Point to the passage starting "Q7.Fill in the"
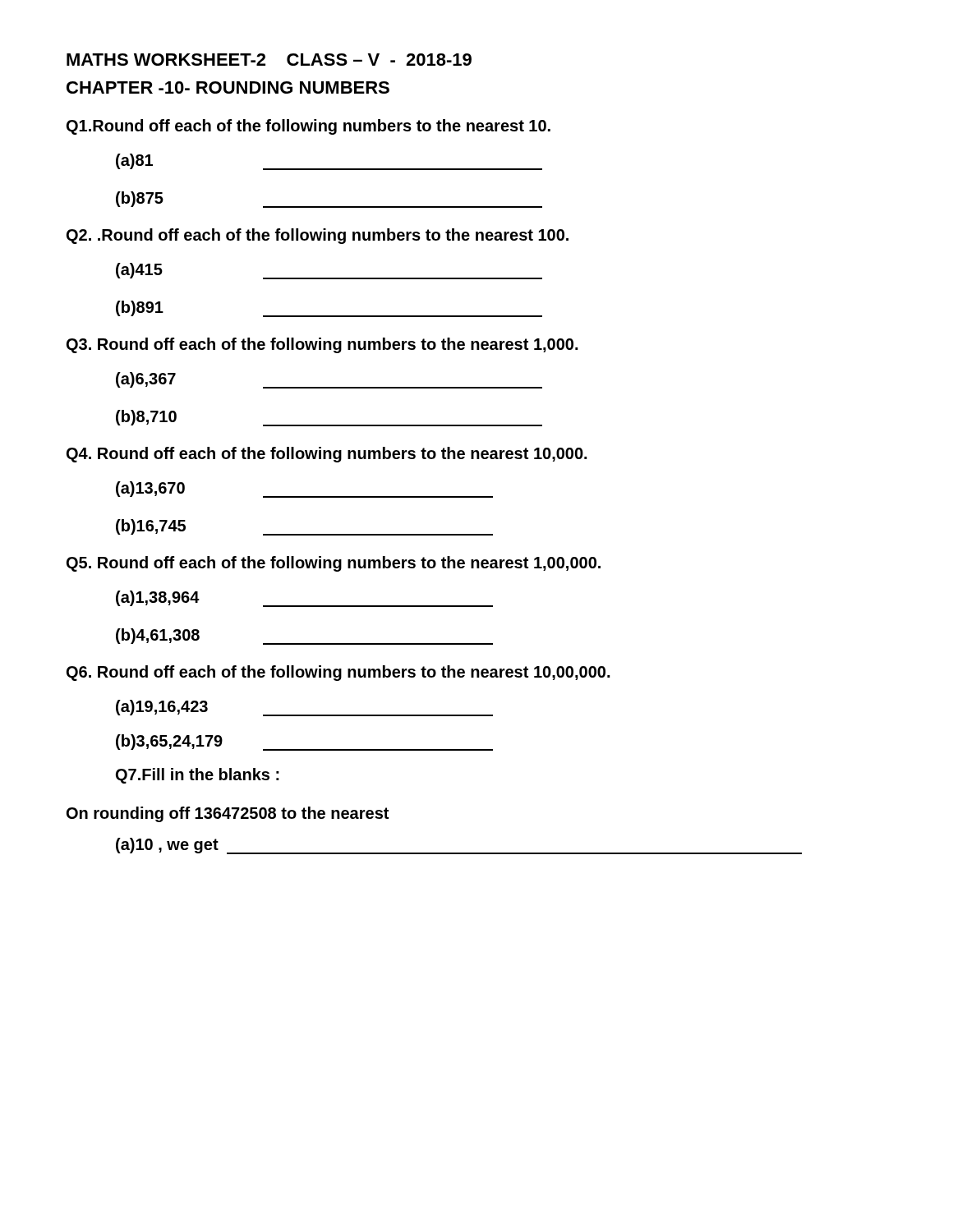Screen dimensions: 1232x953 coord(198,775)
